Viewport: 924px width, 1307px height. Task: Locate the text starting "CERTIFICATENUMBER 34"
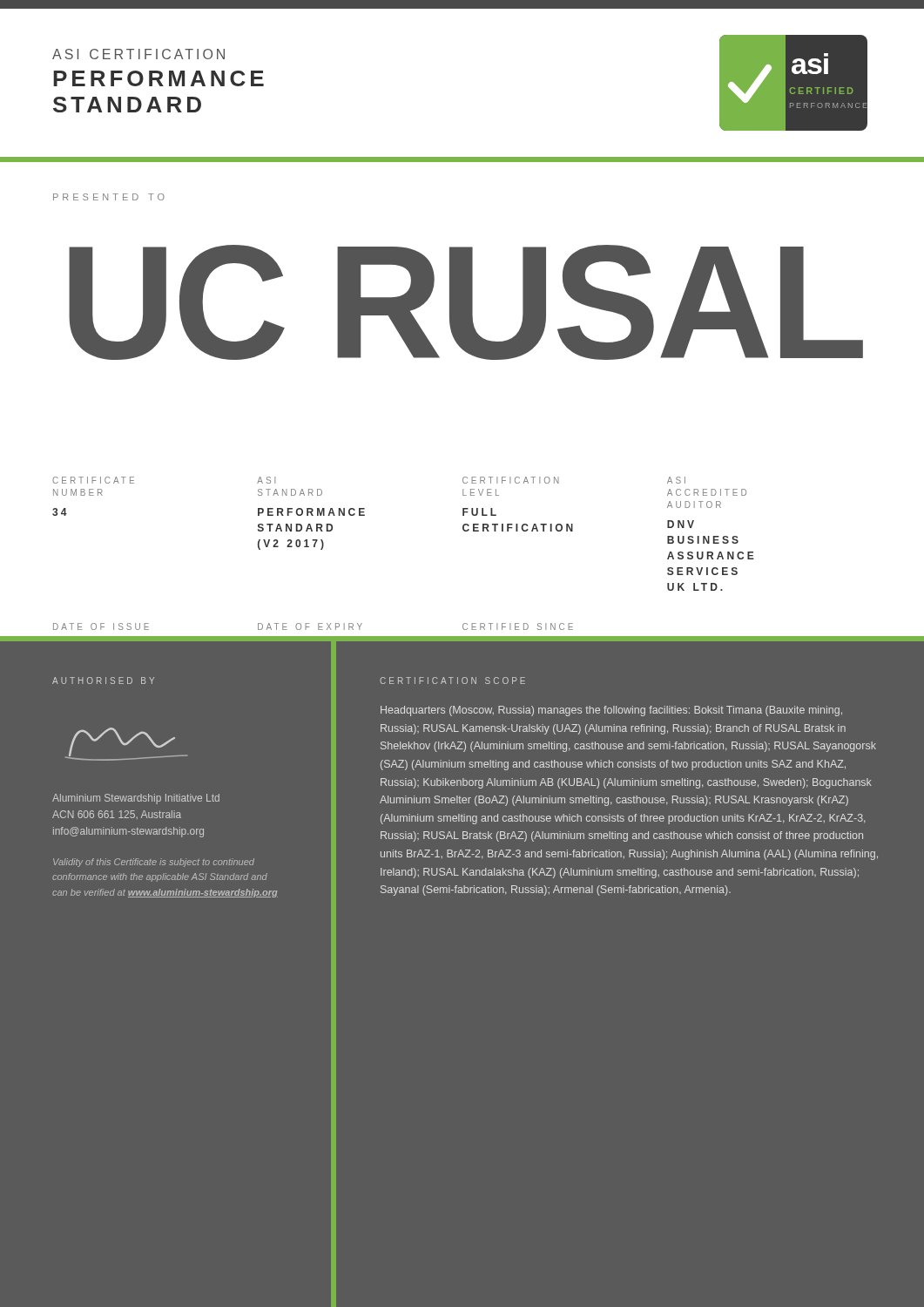tap(93, 480)
